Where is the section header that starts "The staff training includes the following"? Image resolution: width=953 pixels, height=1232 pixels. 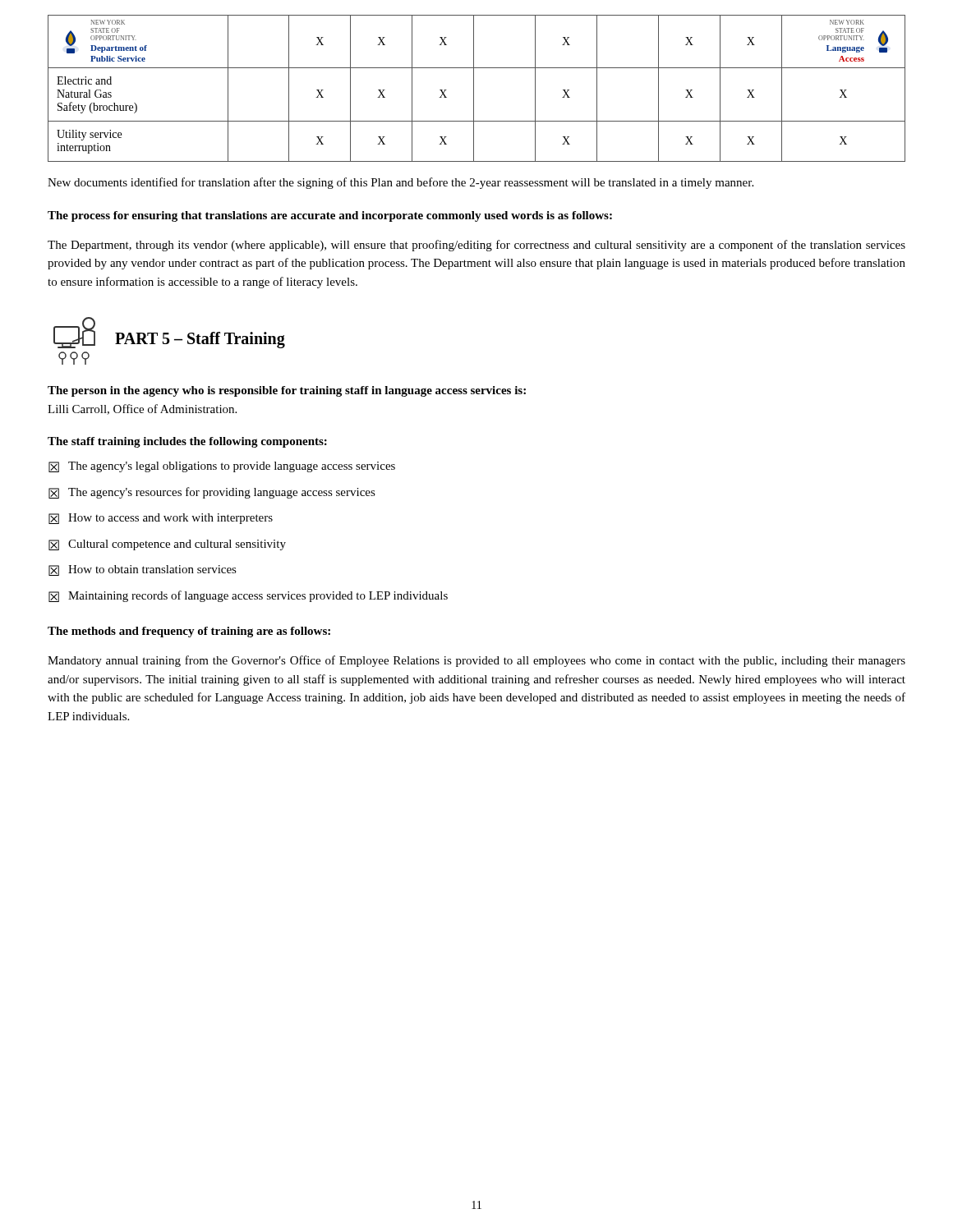[x=188, y=441]
